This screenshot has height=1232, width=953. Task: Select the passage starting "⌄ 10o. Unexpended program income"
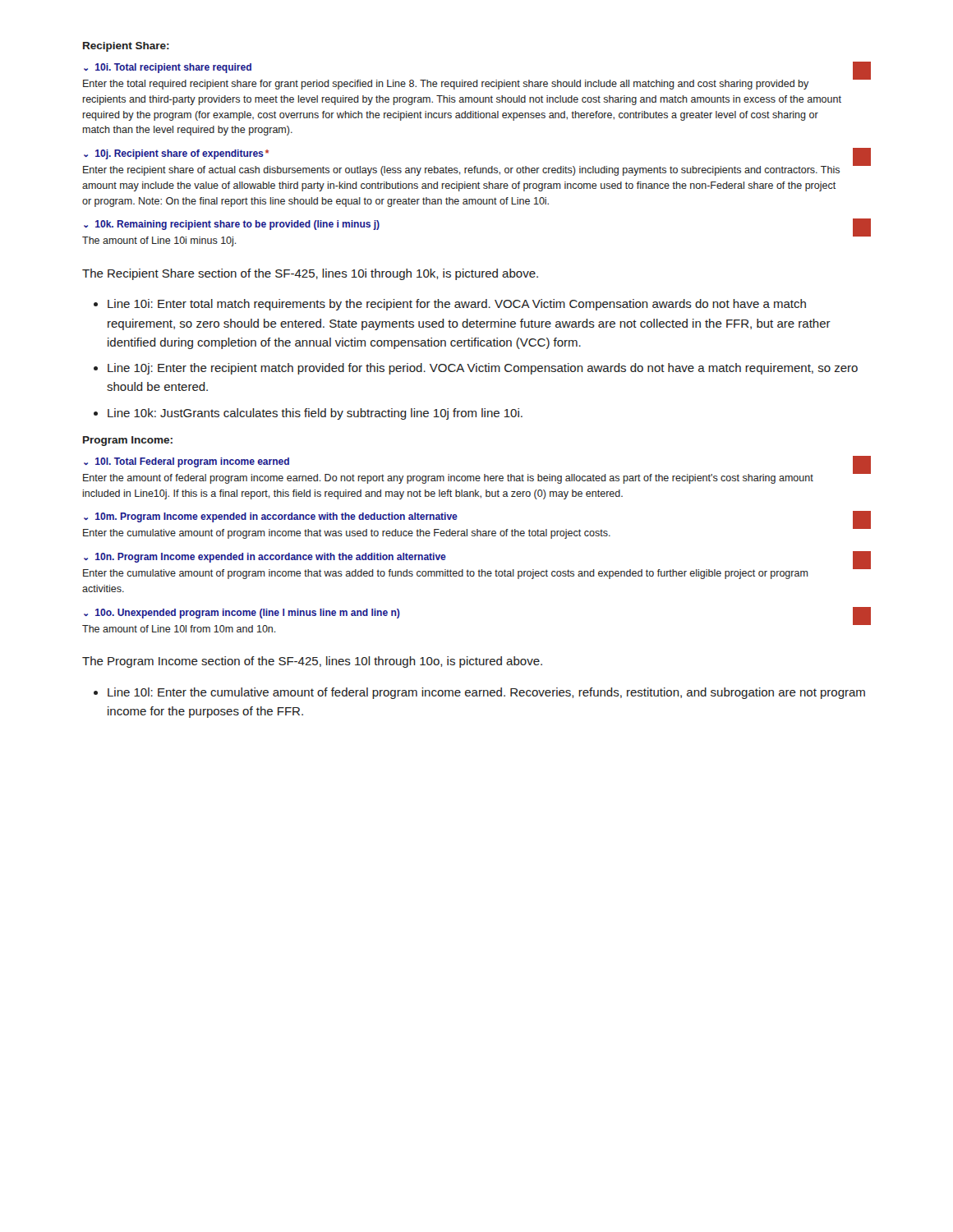267,616
